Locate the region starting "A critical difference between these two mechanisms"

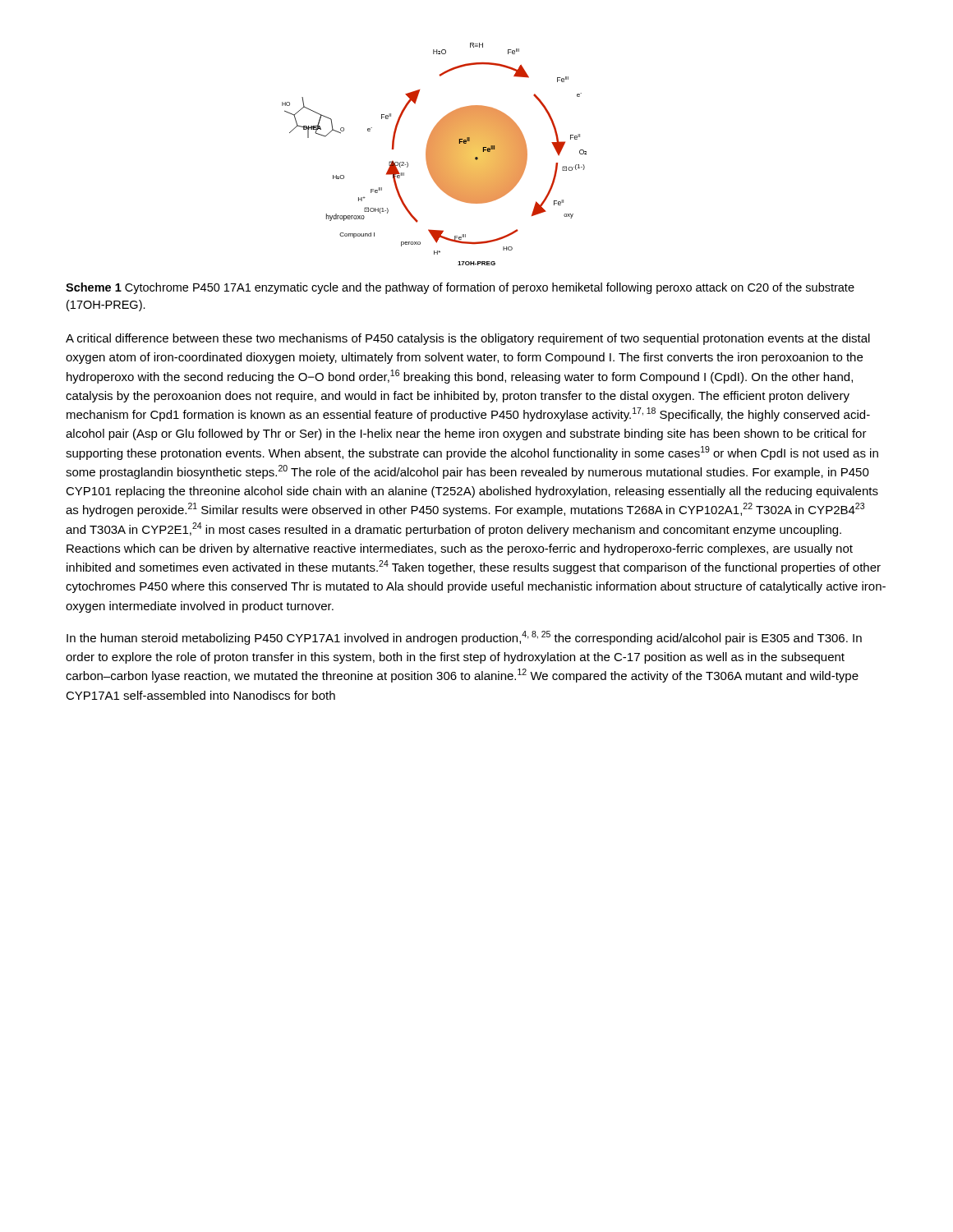(x=476, y=472)
